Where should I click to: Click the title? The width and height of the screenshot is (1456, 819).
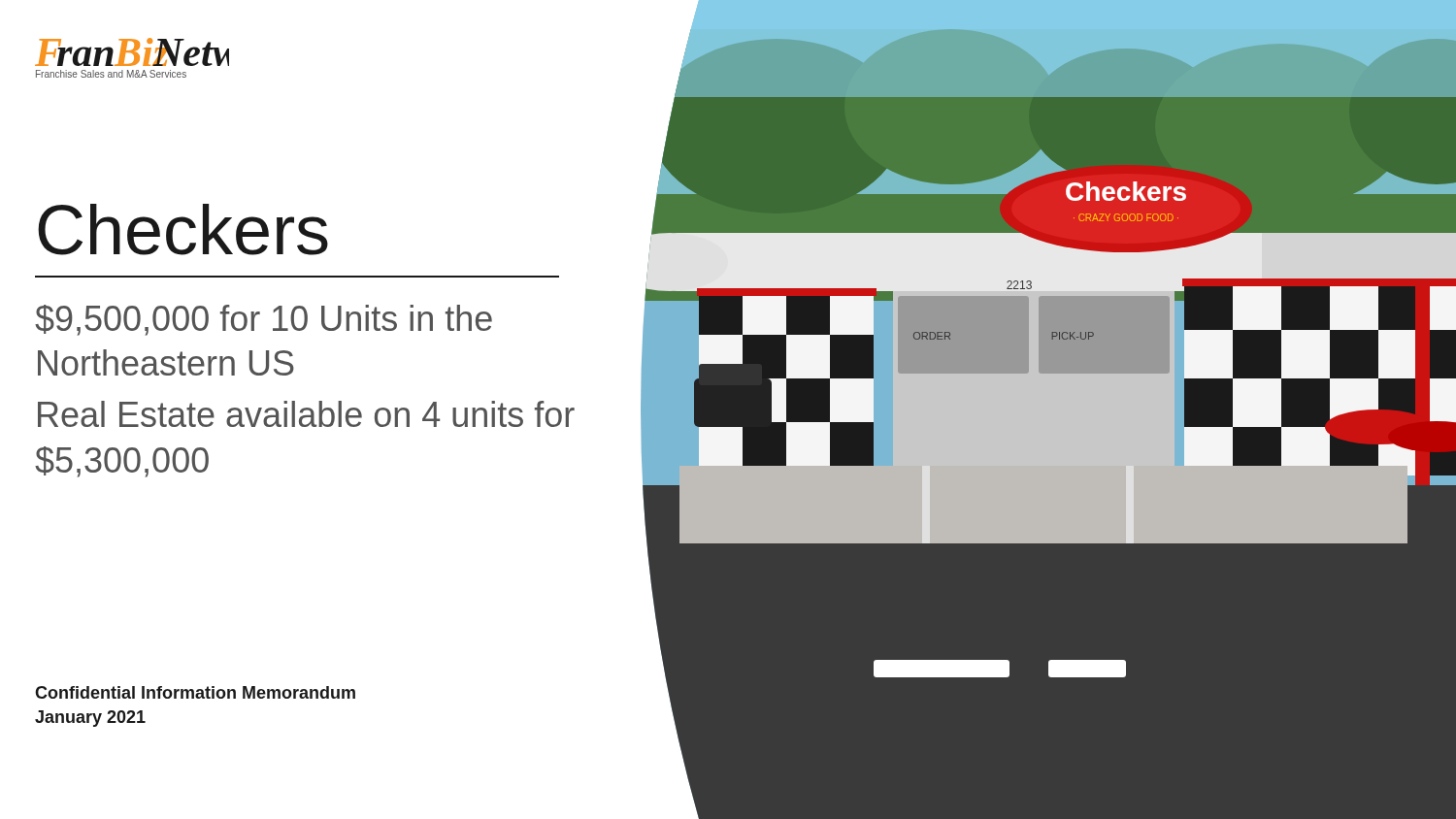coord(305,231)
